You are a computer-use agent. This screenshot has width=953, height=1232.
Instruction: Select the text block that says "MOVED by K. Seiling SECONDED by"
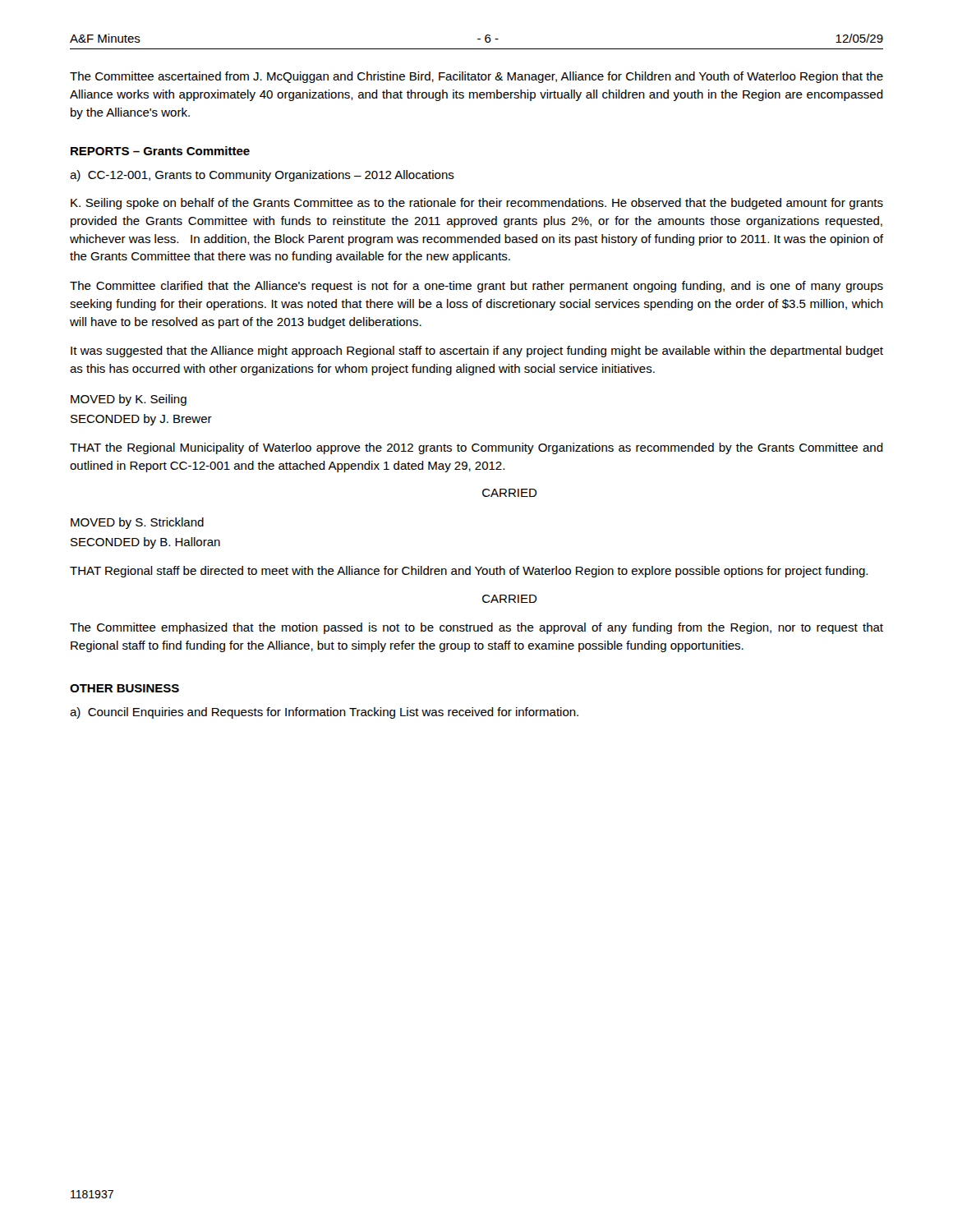141,408
